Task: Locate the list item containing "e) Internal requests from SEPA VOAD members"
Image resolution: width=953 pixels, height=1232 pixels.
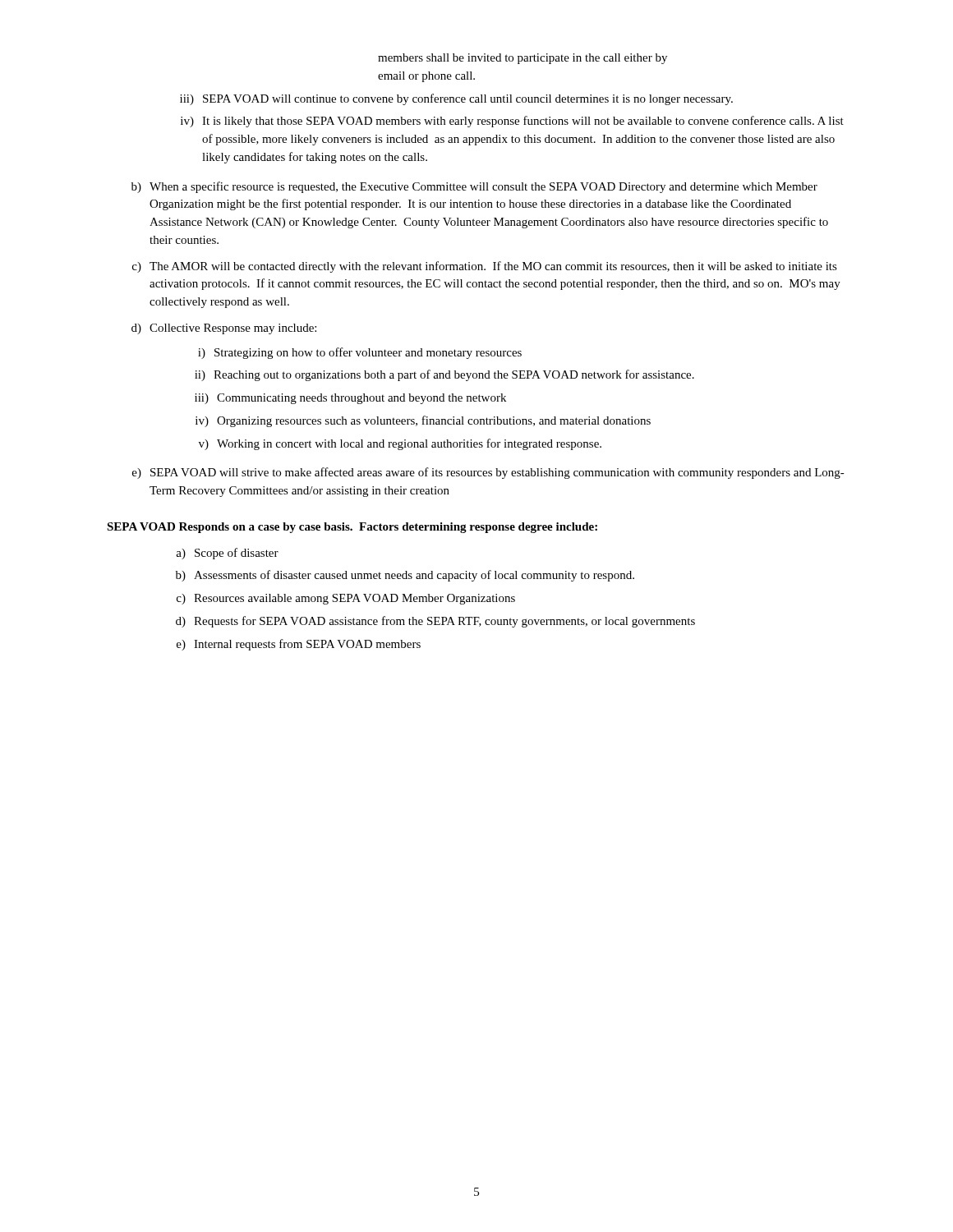Action: point(299,645)
